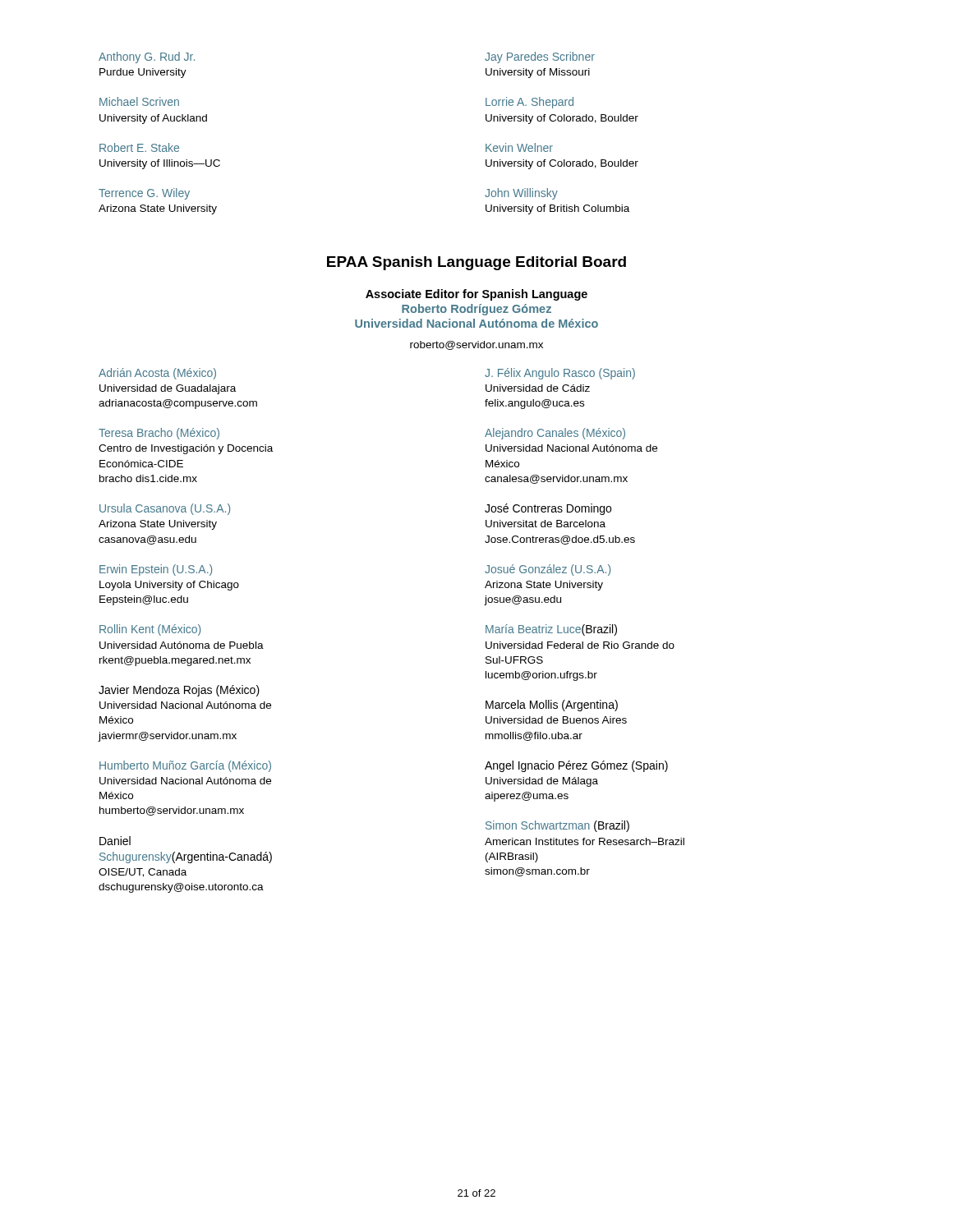Image resolution: width=953 pixels, height=1232 pixels.
Task: Select the passage starting "Josué González (U.S.A.) Arizona State University josue@asu.edu"
Action: click(x=548, y=570)
